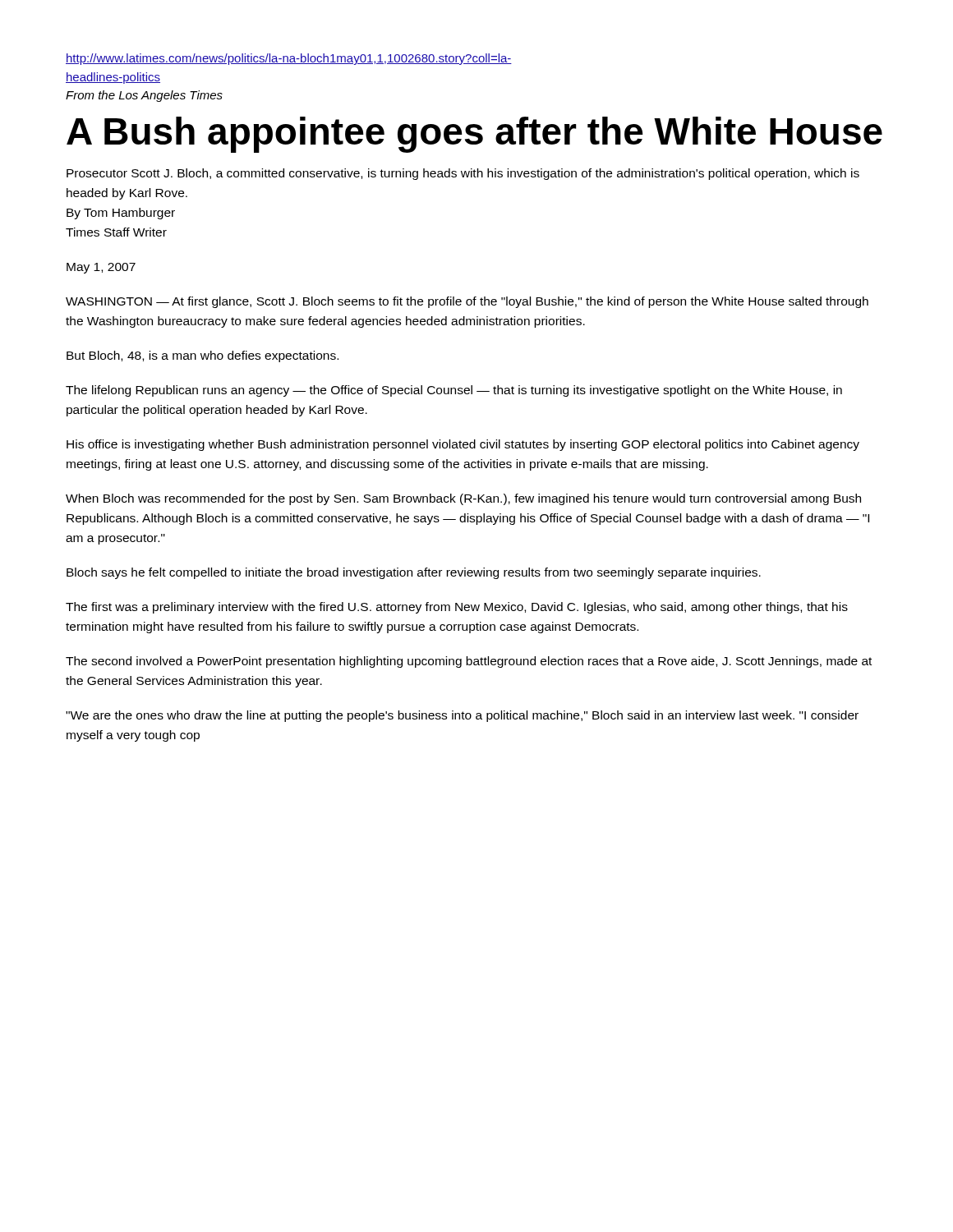This screenshot has height=1232, width=953.
Task: Select the passage starting ""We are the"
Action: pyautogui.click(x=462, y=725)
